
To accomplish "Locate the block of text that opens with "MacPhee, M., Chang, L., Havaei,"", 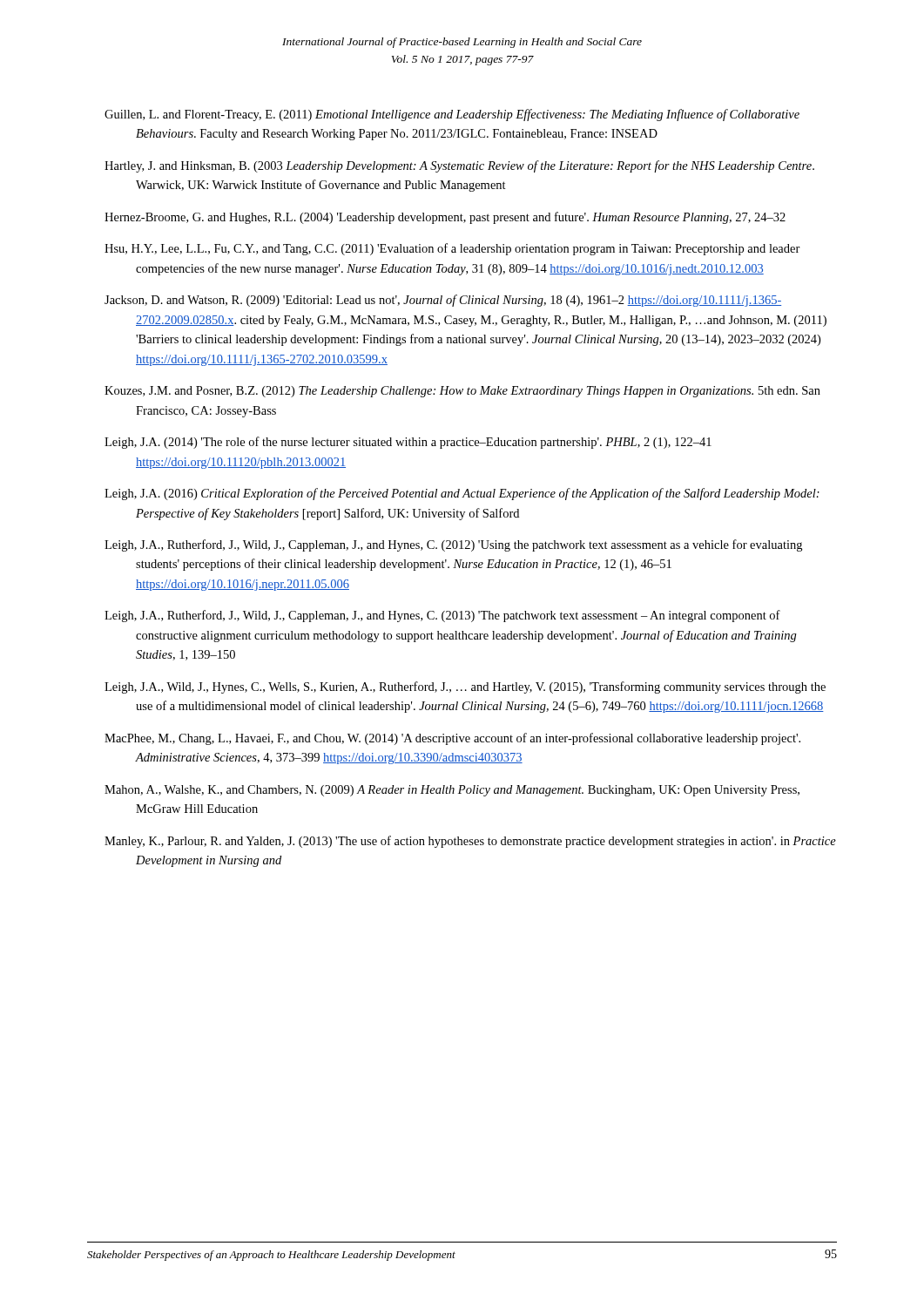I will [453, 748].
